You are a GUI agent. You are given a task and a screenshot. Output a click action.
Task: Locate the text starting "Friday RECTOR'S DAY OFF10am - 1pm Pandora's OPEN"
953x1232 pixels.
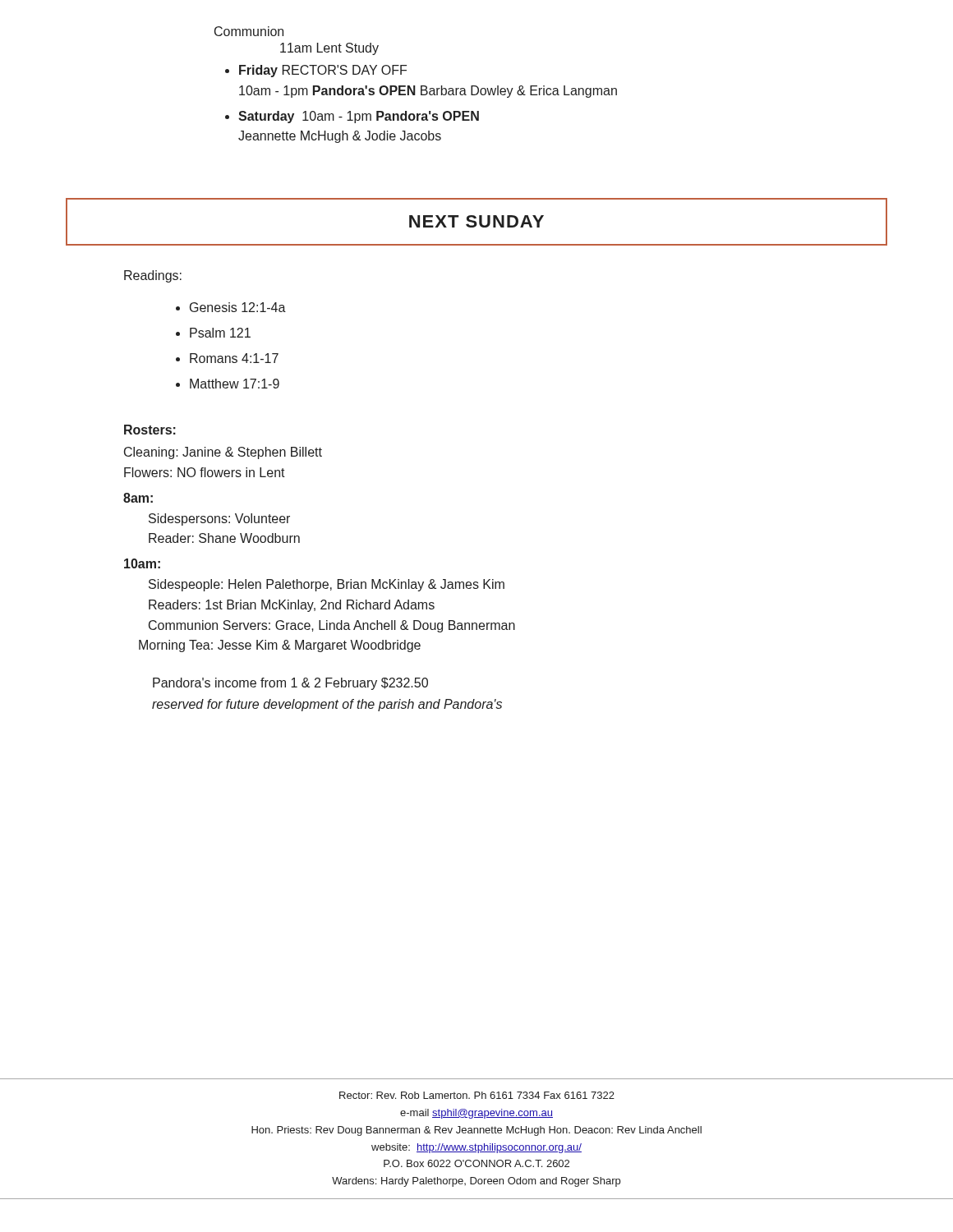pos(428,80)
